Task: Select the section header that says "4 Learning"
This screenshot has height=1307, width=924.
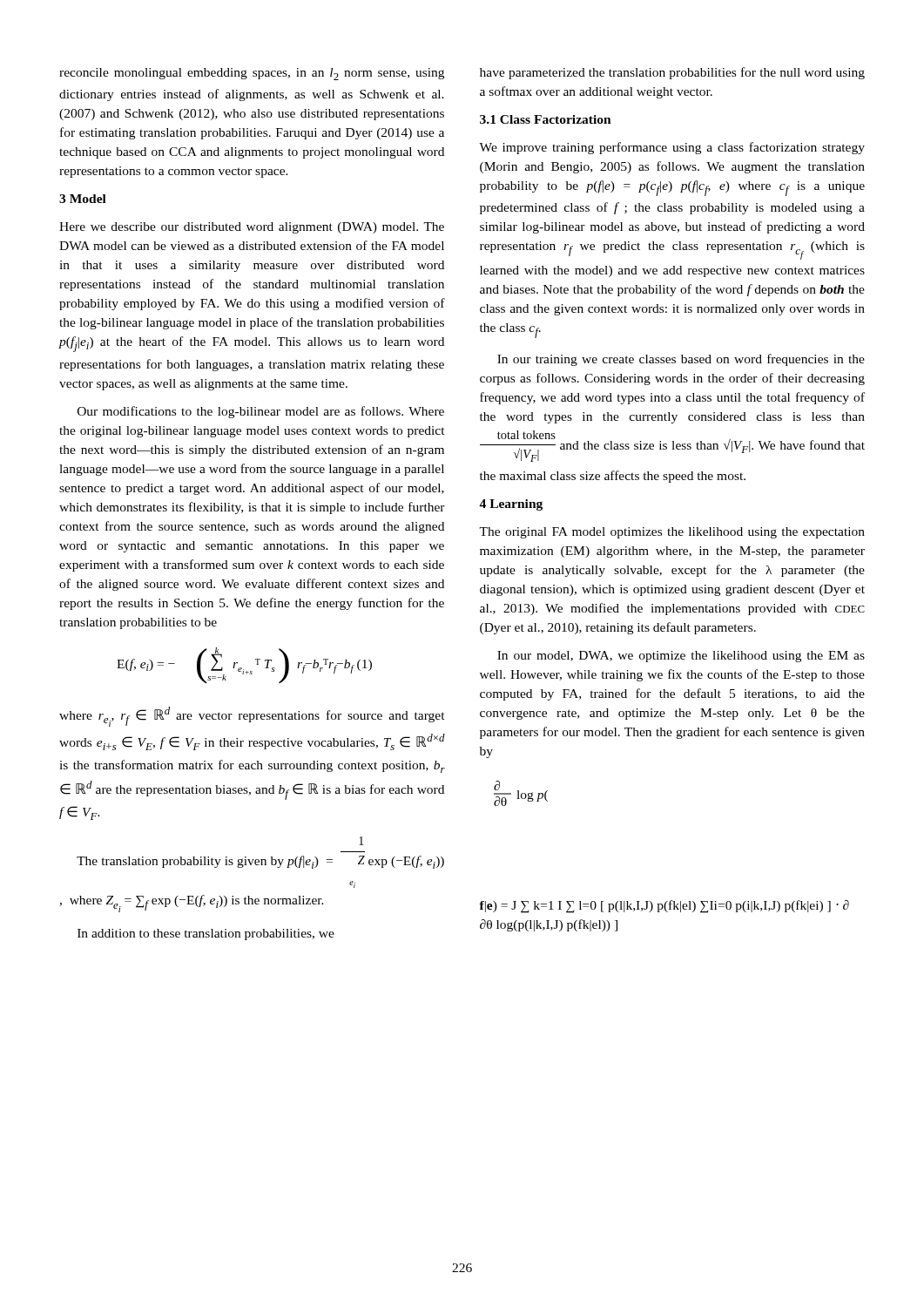Action: [511, 505]
